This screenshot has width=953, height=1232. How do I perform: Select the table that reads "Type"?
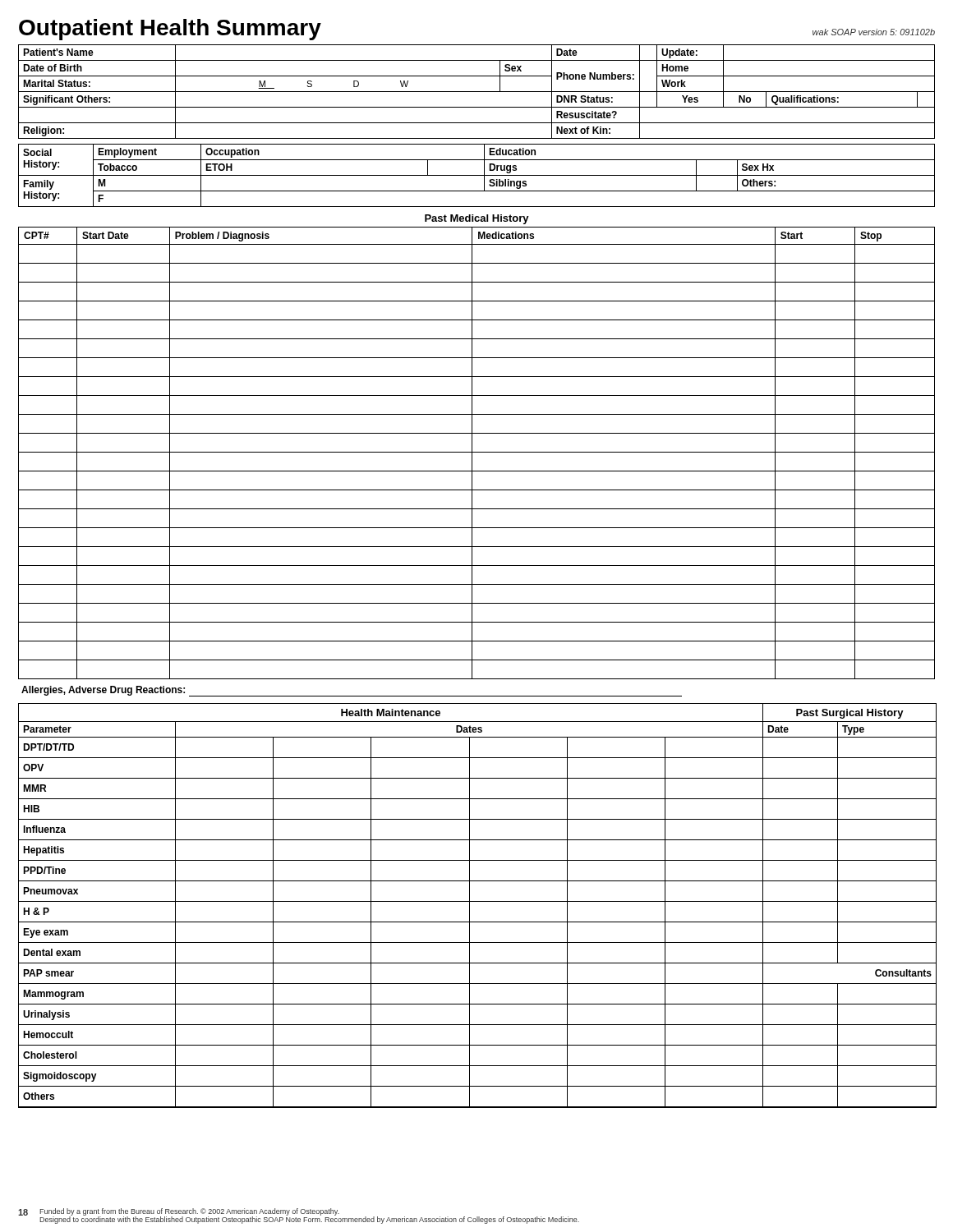coord(850,906)
